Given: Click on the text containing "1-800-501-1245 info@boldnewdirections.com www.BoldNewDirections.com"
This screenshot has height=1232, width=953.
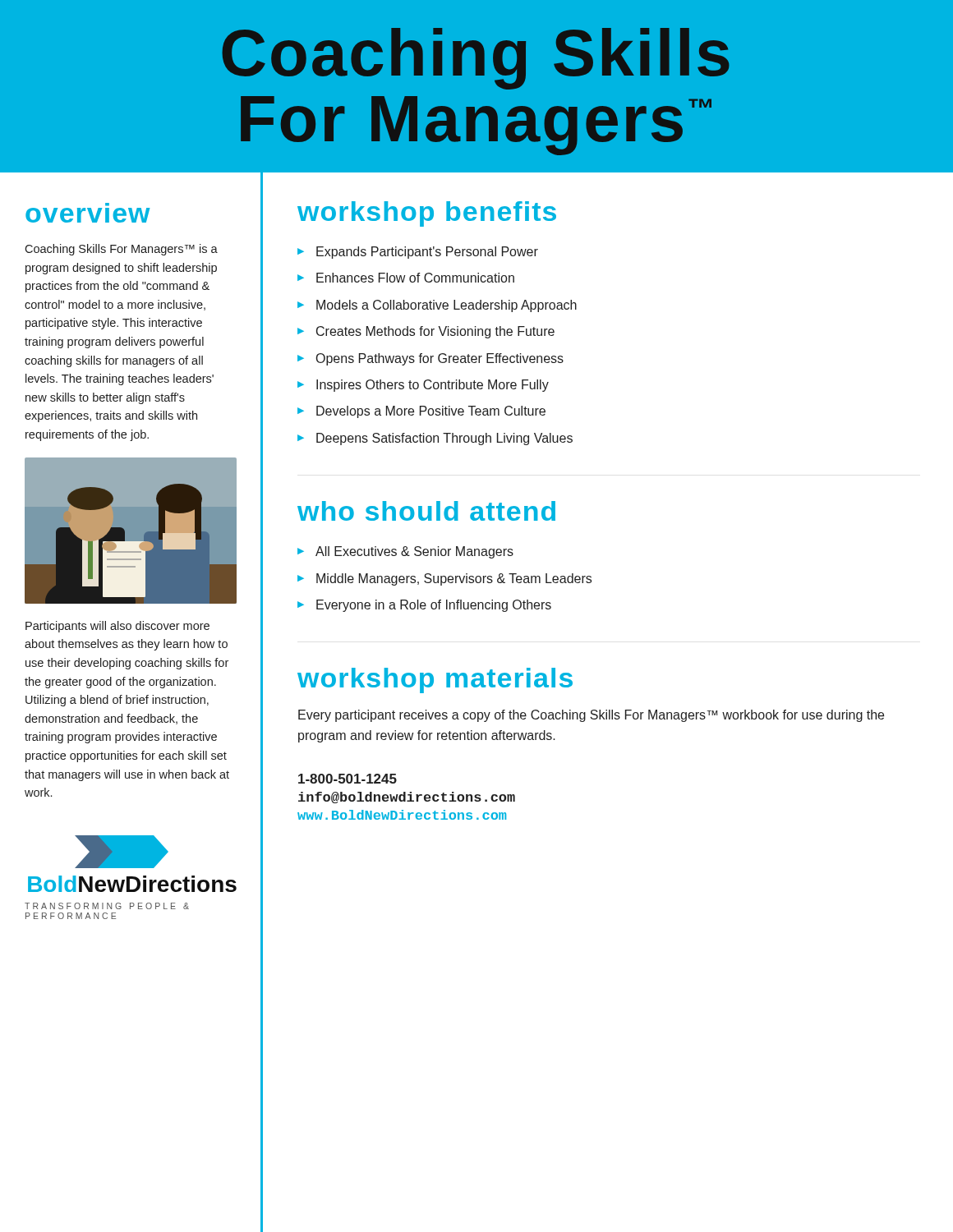Looking at the screenshot, I should (348, 779).
